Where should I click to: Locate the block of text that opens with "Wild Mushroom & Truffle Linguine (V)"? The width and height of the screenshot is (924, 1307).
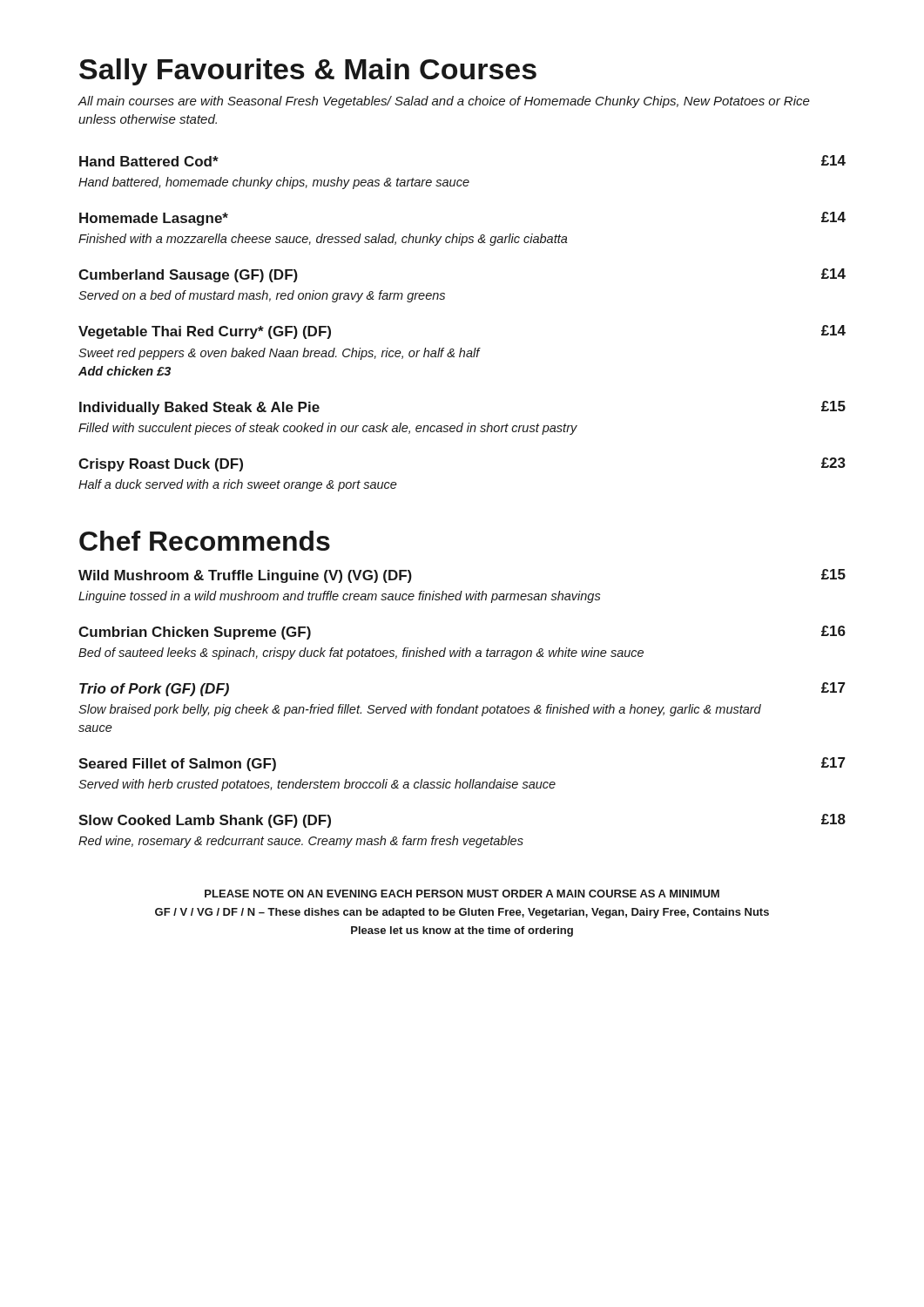[x=462, y=586]
